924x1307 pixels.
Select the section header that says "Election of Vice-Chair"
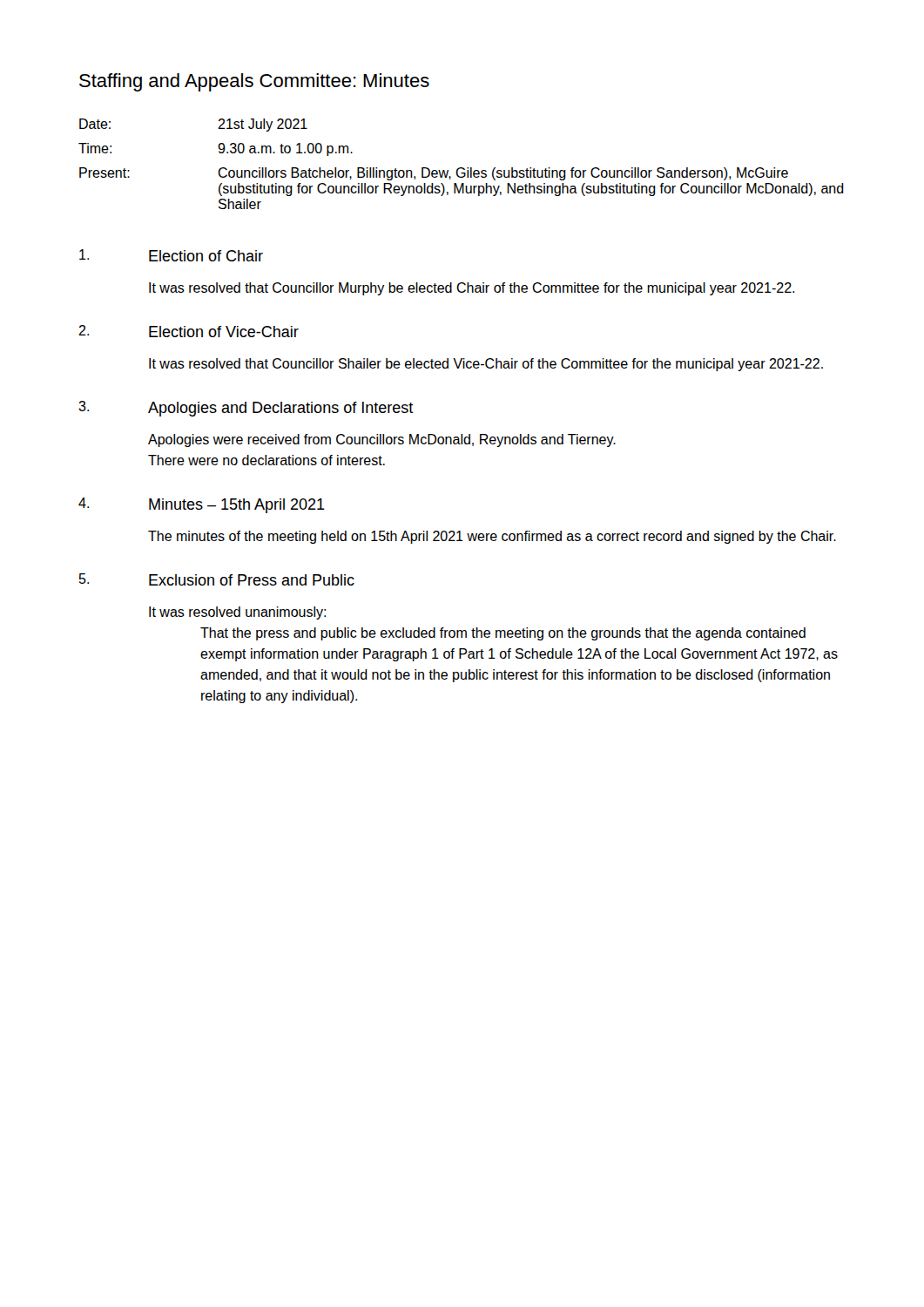pyautogui.click(x=224, y=332)
